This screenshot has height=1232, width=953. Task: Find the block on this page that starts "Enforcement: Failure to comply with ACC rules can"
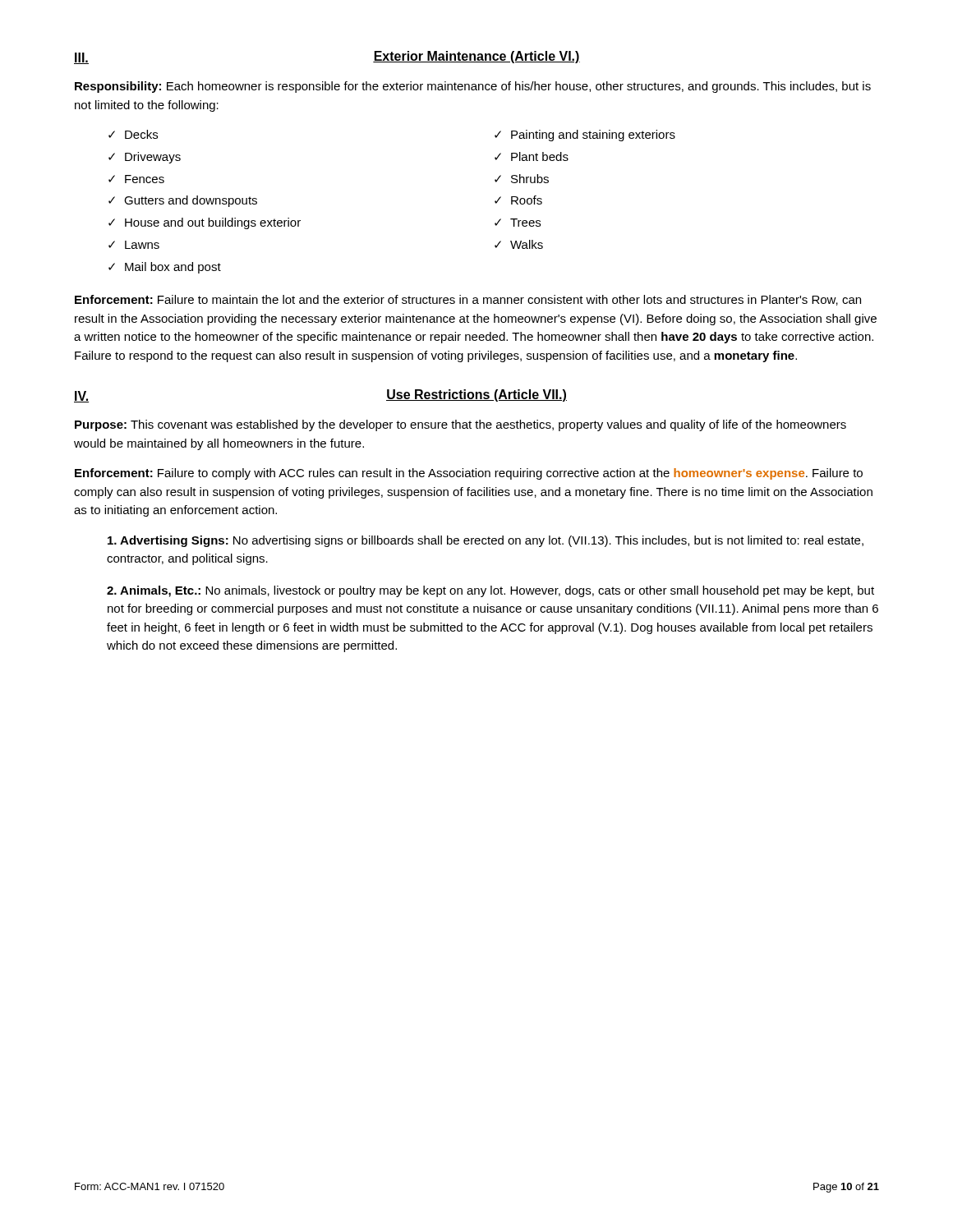tap(474, 491)
